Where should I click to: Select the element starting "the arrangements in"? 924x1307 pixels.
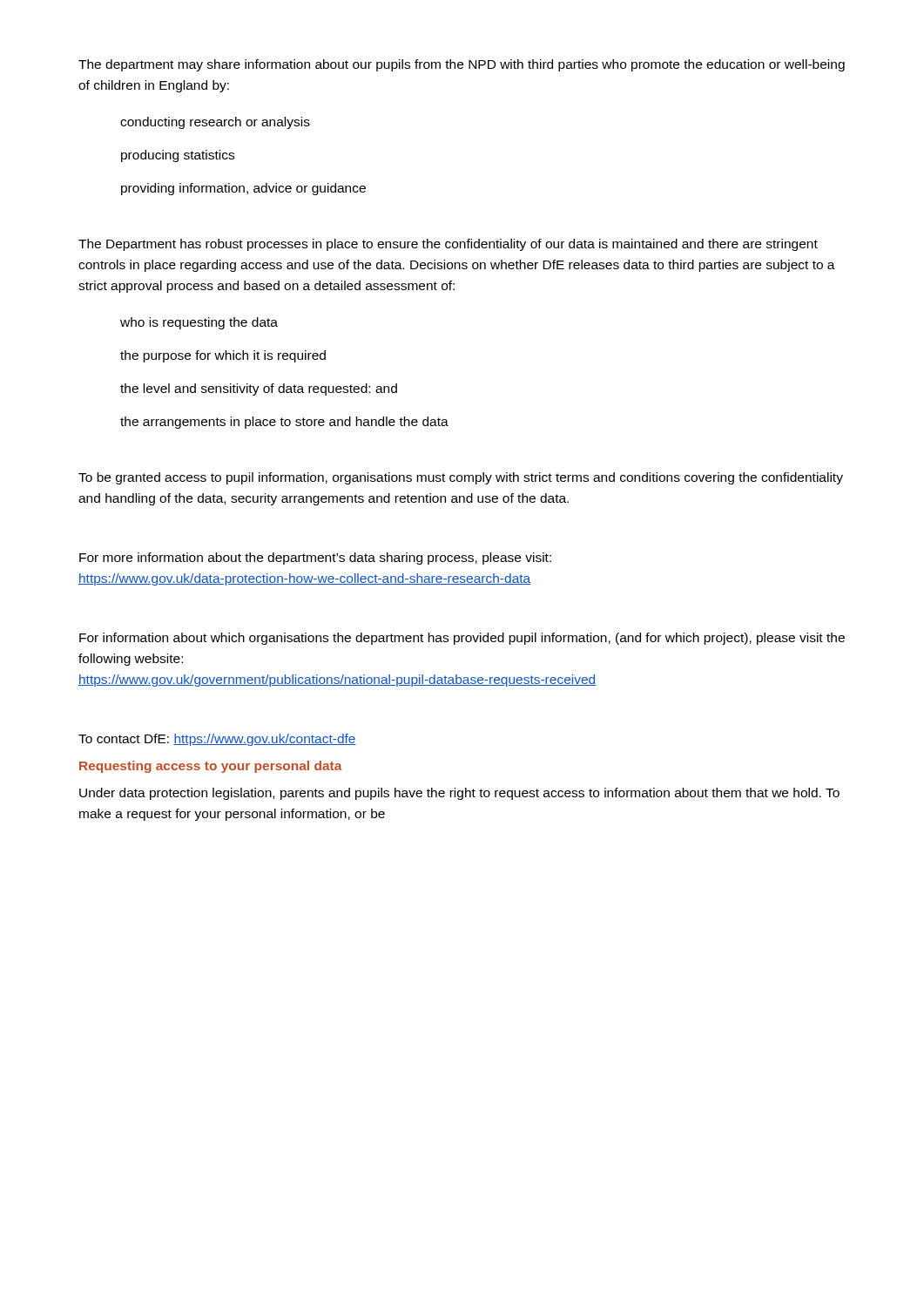click(284, 421)
